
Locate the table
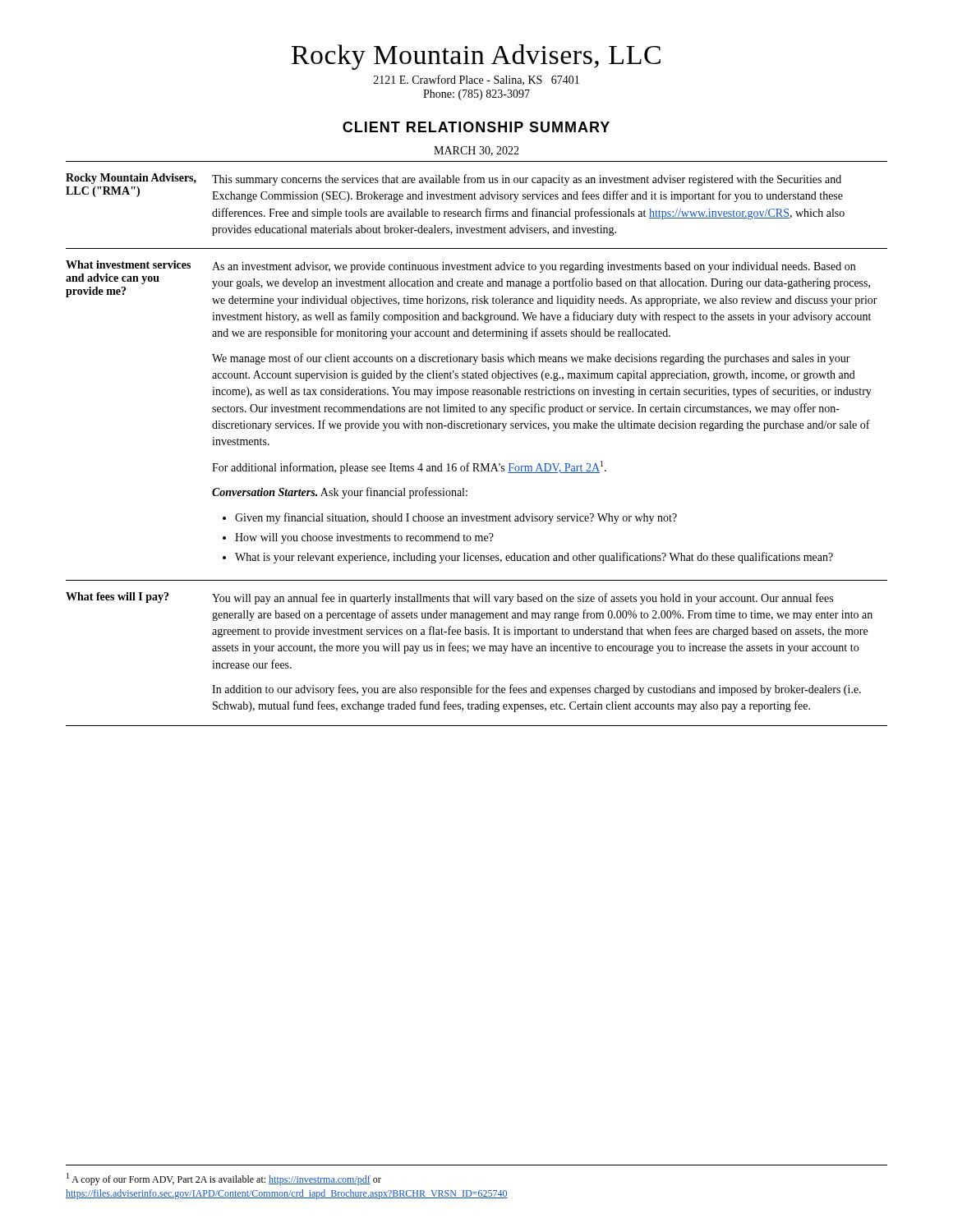point(476,444)
